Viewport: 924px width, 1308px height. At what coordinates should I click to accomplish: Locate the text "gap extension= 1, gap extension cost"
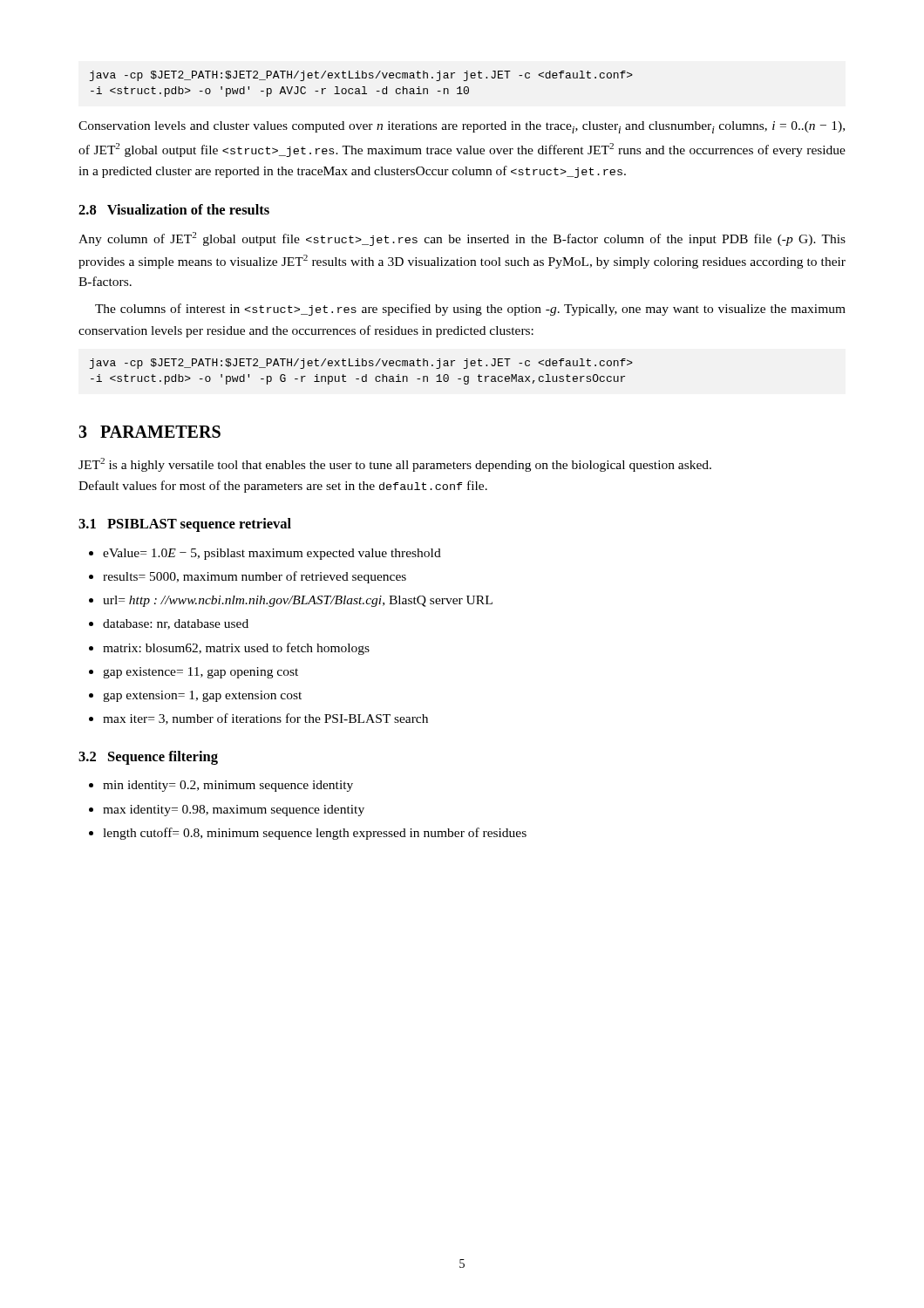point(195,696)
